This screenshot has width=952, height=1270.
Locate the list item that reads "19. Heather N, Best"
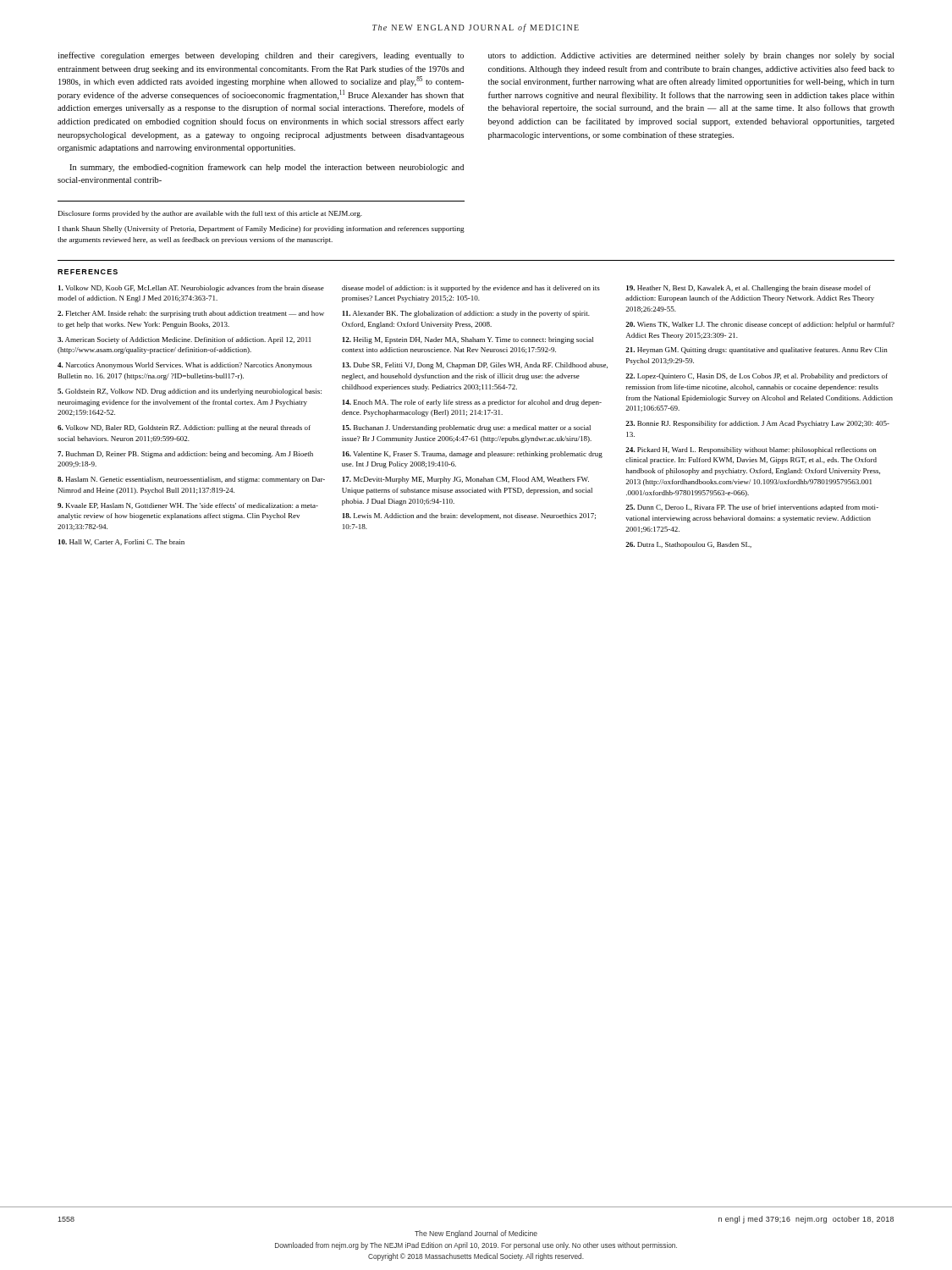(750, 298)
